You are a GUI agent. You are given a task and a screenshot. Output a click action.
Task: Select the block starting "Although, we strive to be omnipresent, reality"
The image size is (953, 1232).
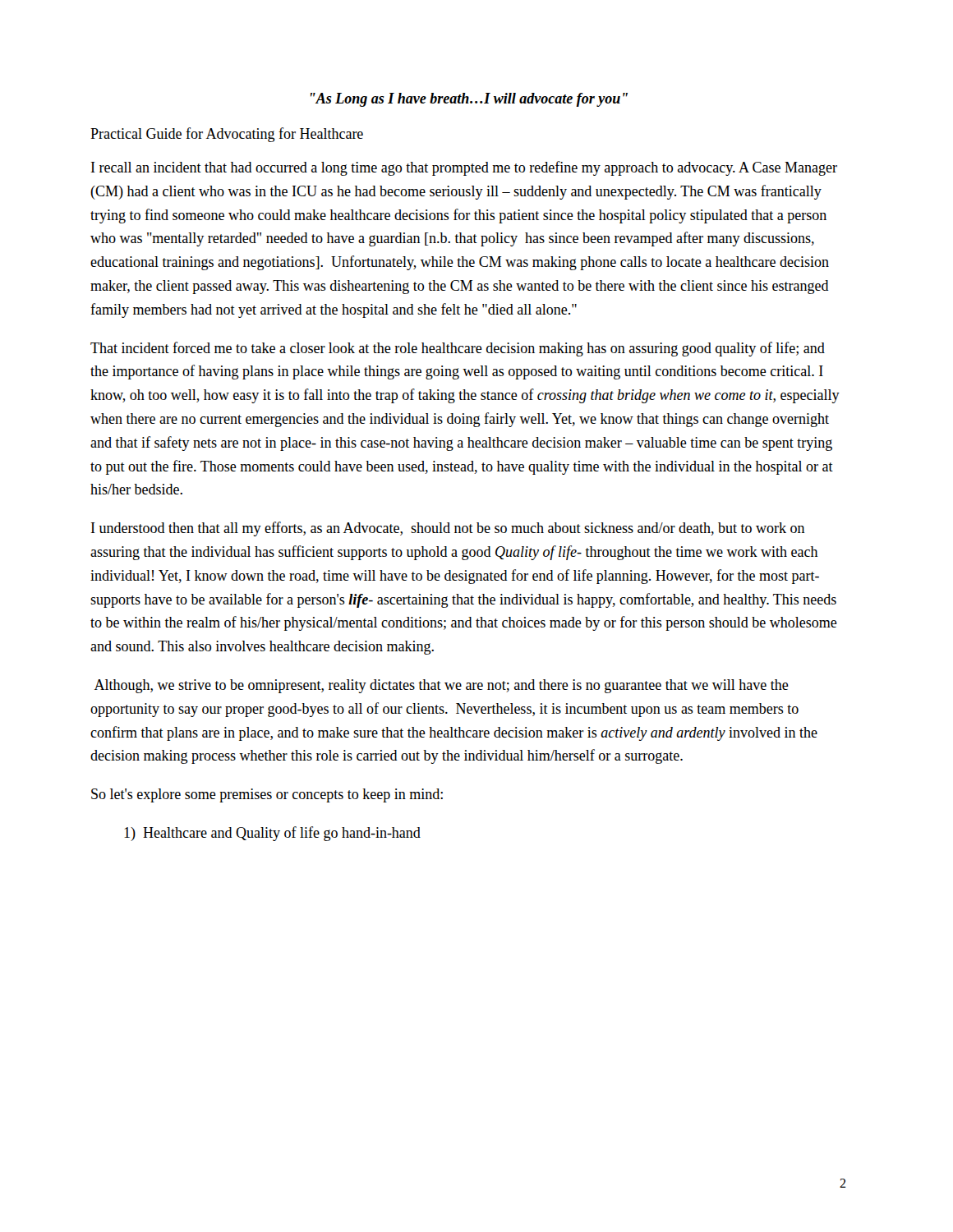coord(454,720)
